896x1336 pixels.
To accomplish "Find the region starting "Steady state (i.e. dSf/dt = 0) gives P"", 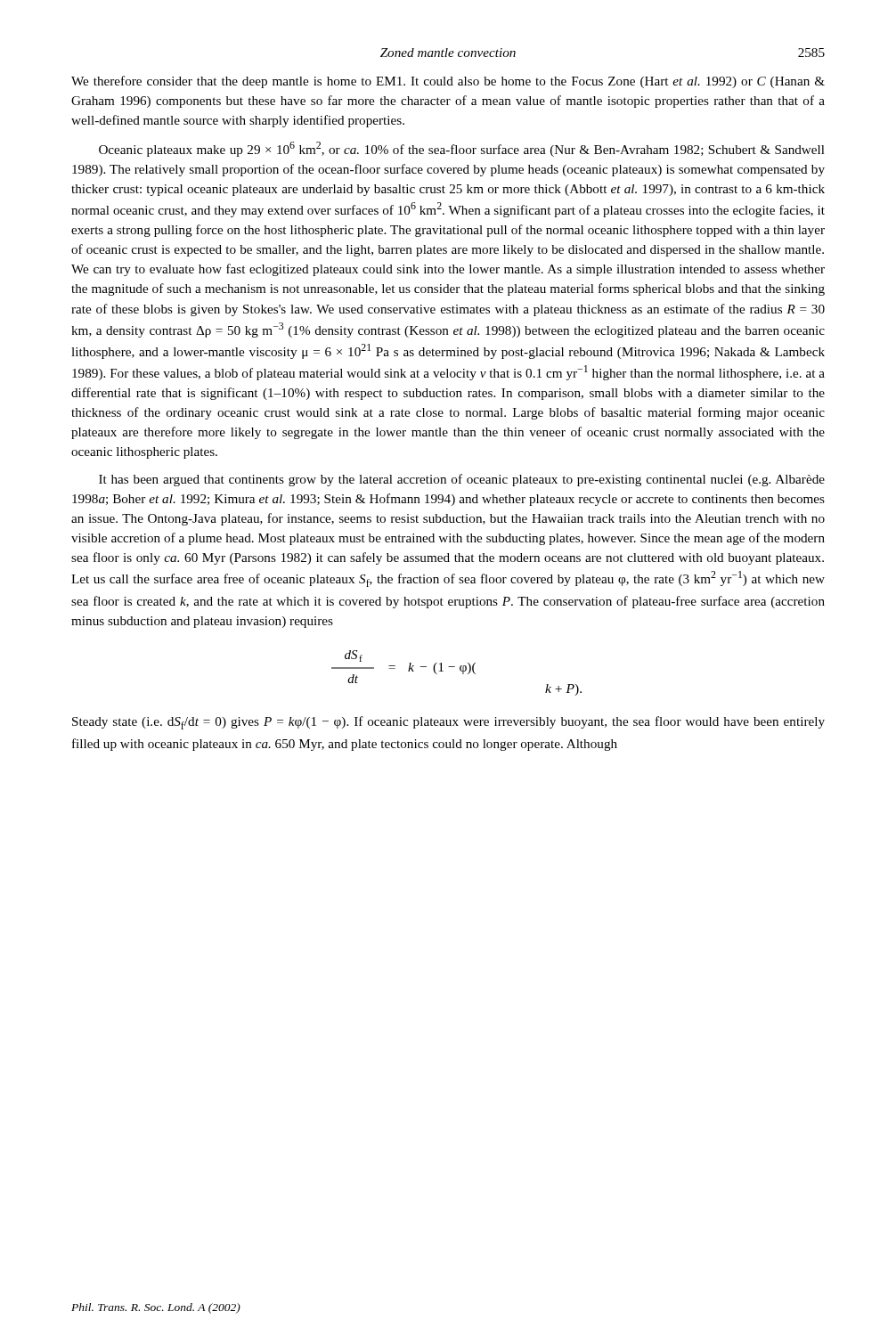I will 448,733.
